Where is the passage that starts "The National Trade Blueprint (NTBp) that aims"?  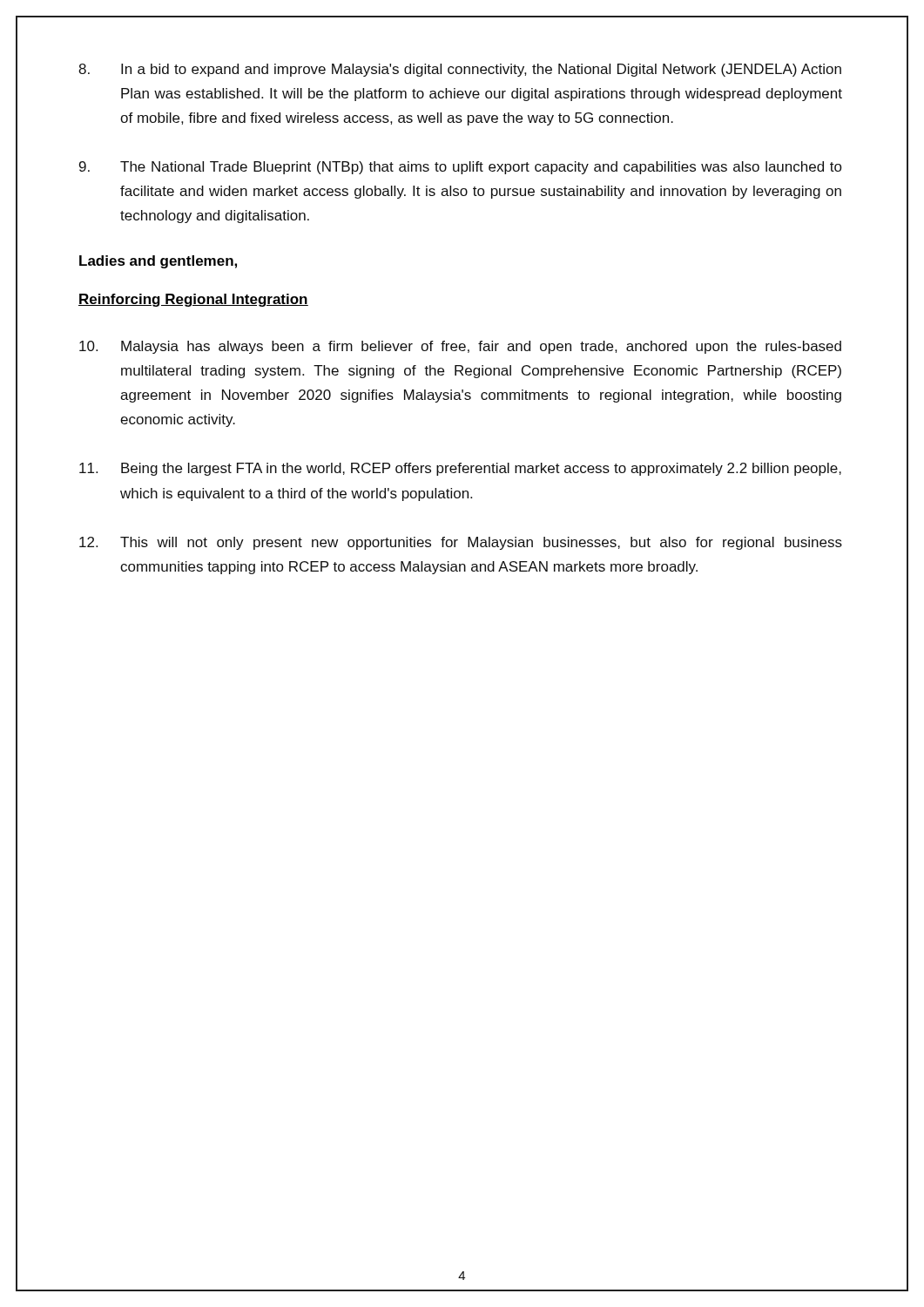tap(460, 192)
